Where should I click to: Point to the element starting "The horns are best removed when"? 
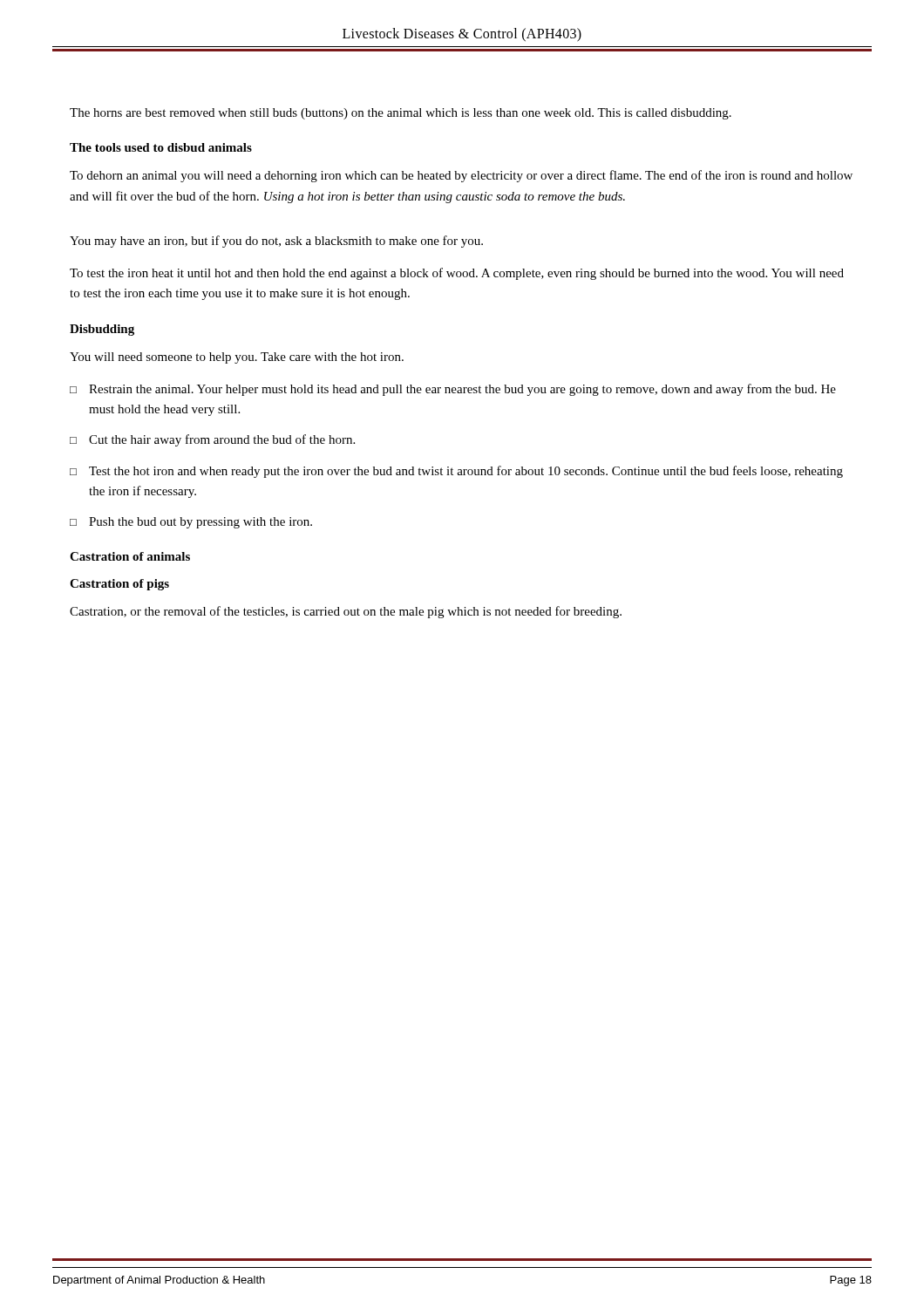click(x=401, y=112)
